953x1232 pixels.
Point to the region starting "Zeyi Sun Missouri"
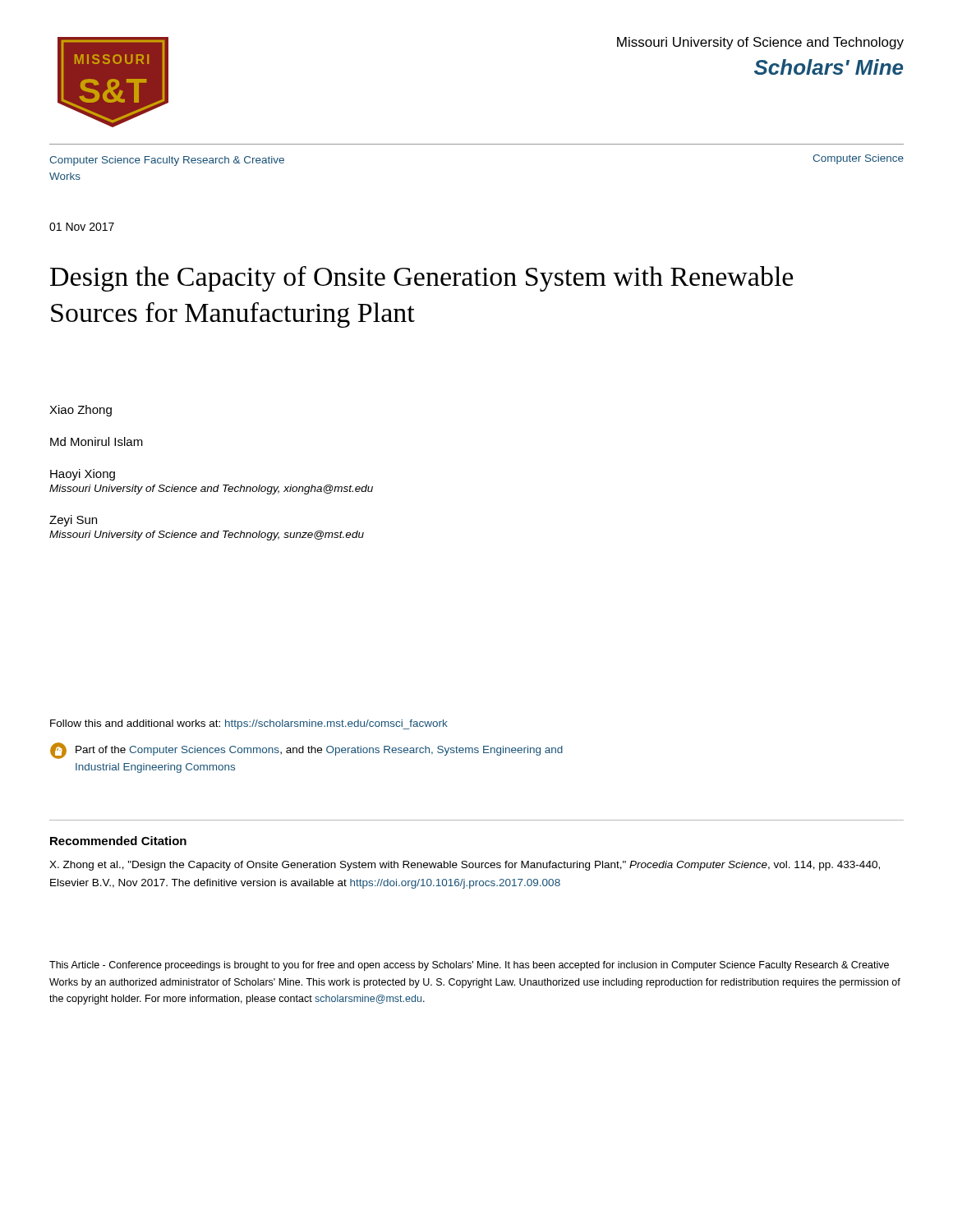pos(211,526)
